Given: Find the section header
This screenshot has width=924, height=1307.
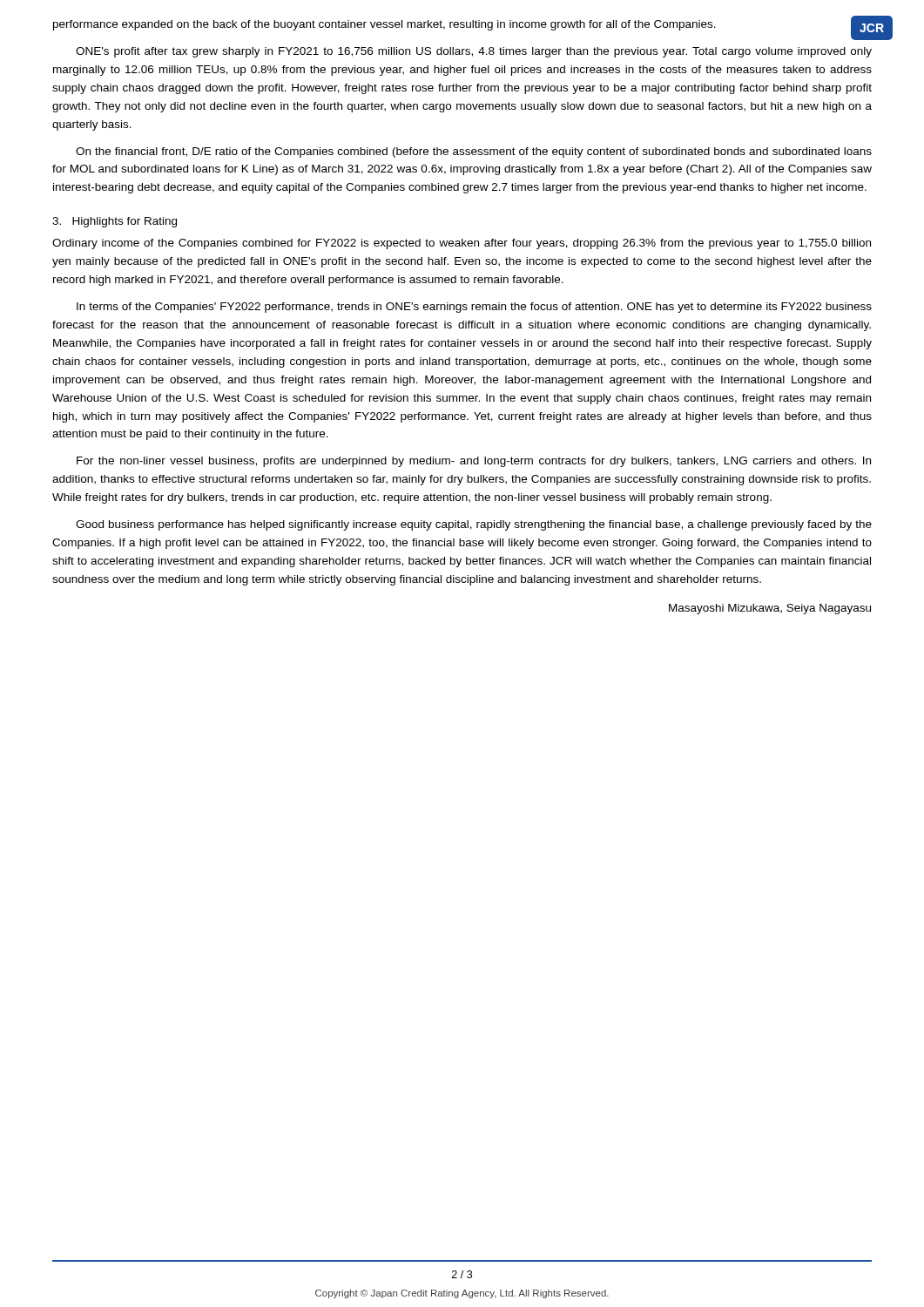Looking at the screenshot, I should tap(462, 222).
